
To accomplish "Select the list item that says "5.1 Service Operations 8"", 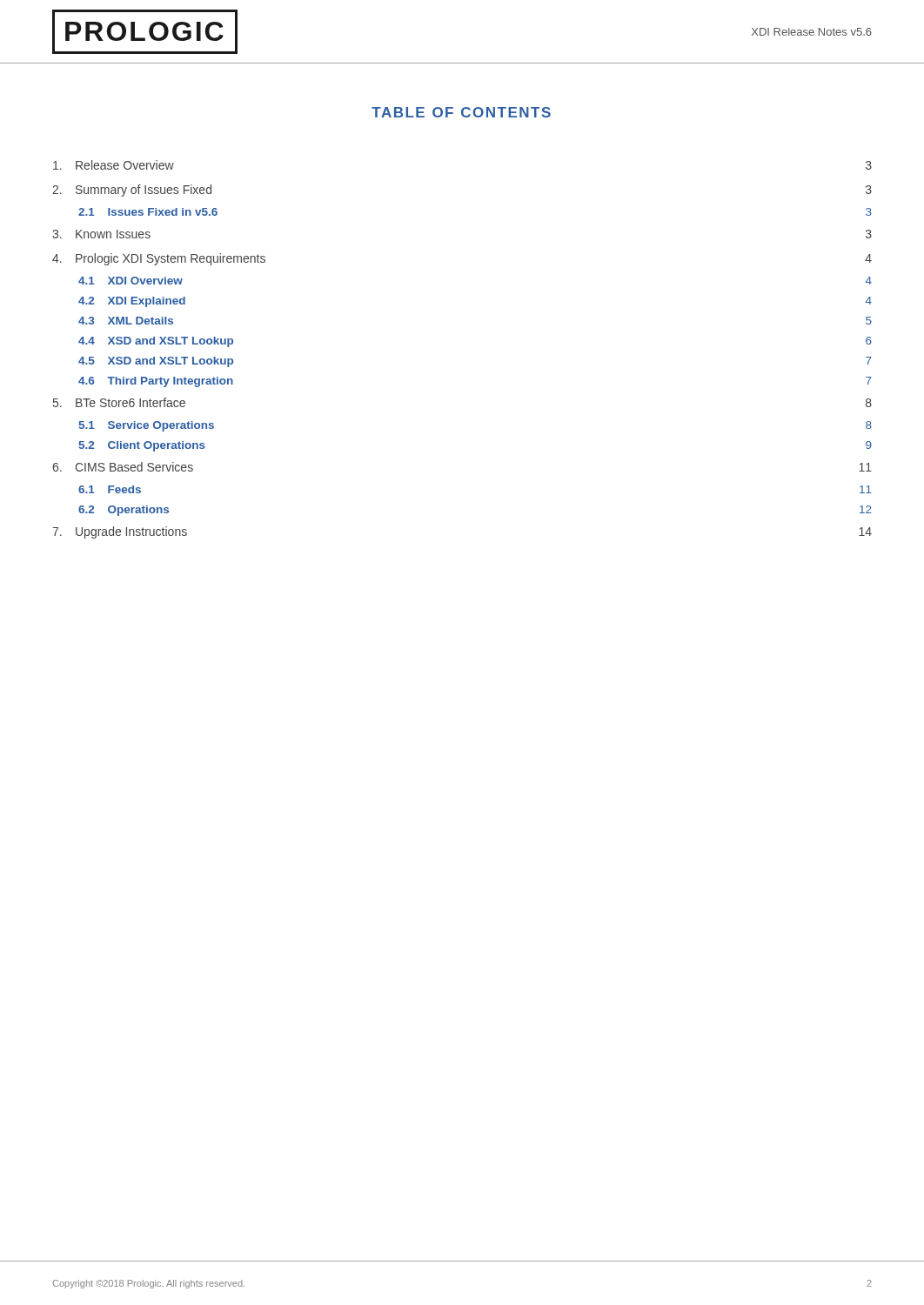I will [157, 428].
